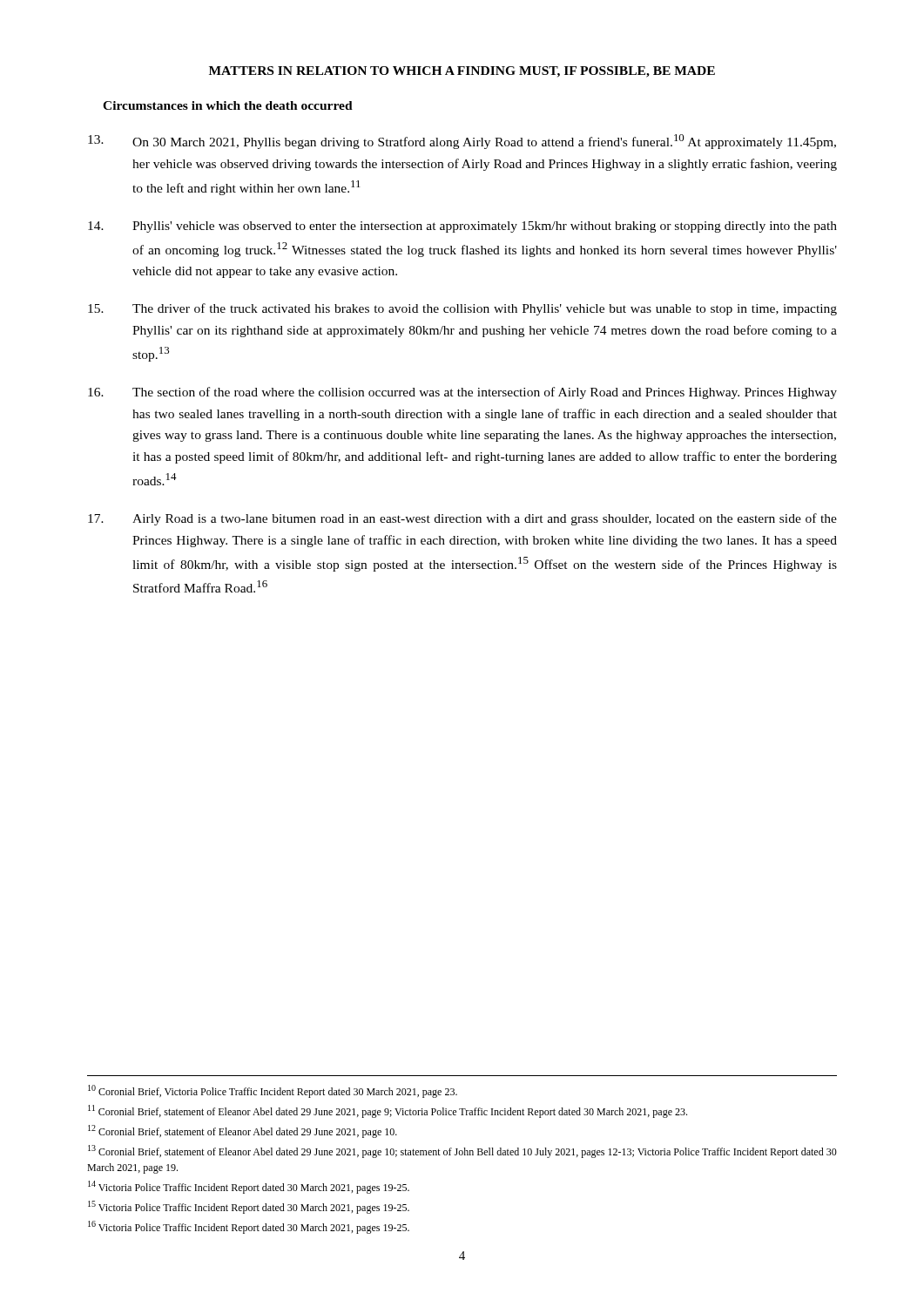
Task: Locate the text block that reads "On 30 March 2021, Phyllis began driving"
Action: [x=462, y=164]
